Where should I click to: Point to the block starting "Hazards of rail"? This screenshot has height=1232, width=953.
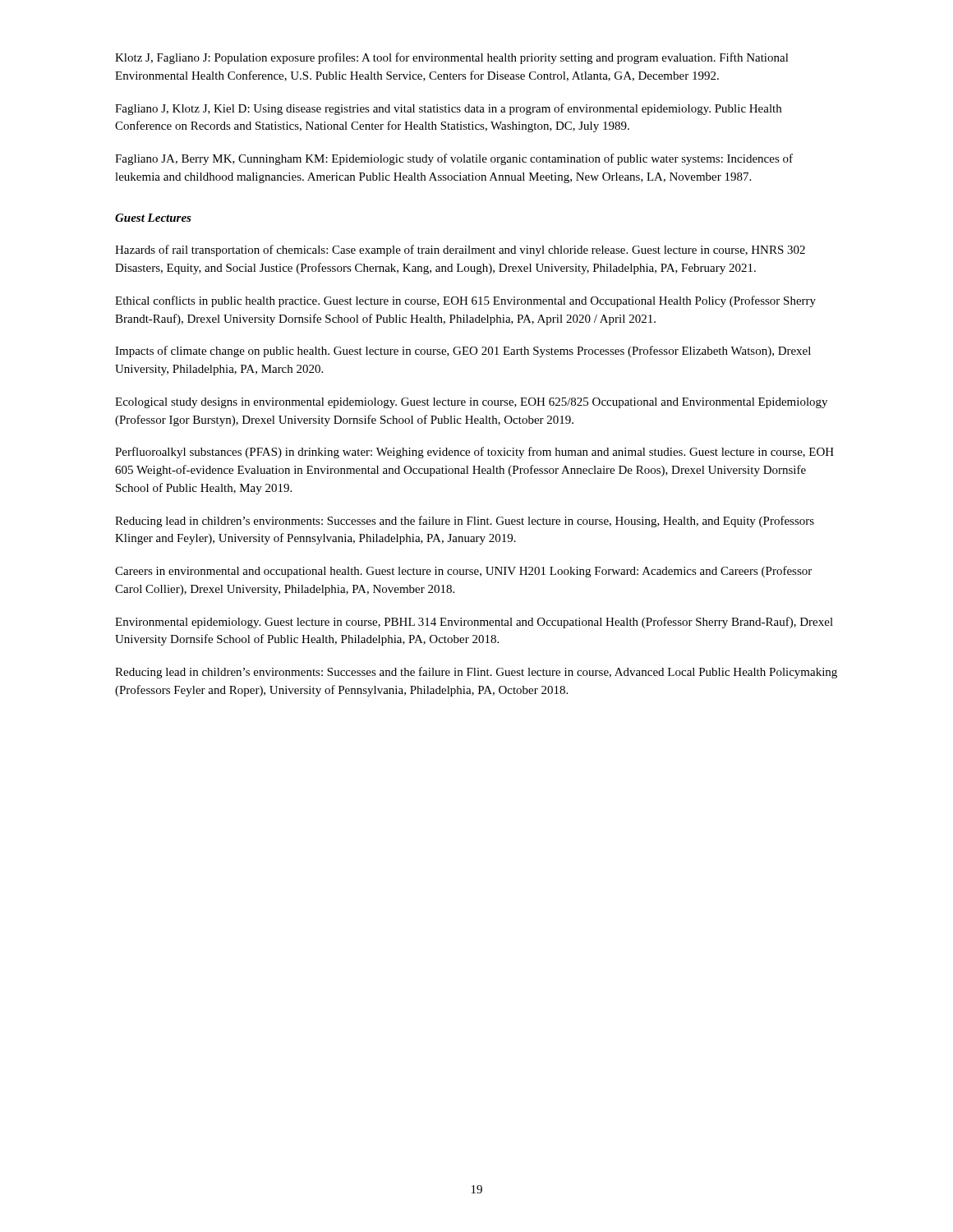(460, 259)
